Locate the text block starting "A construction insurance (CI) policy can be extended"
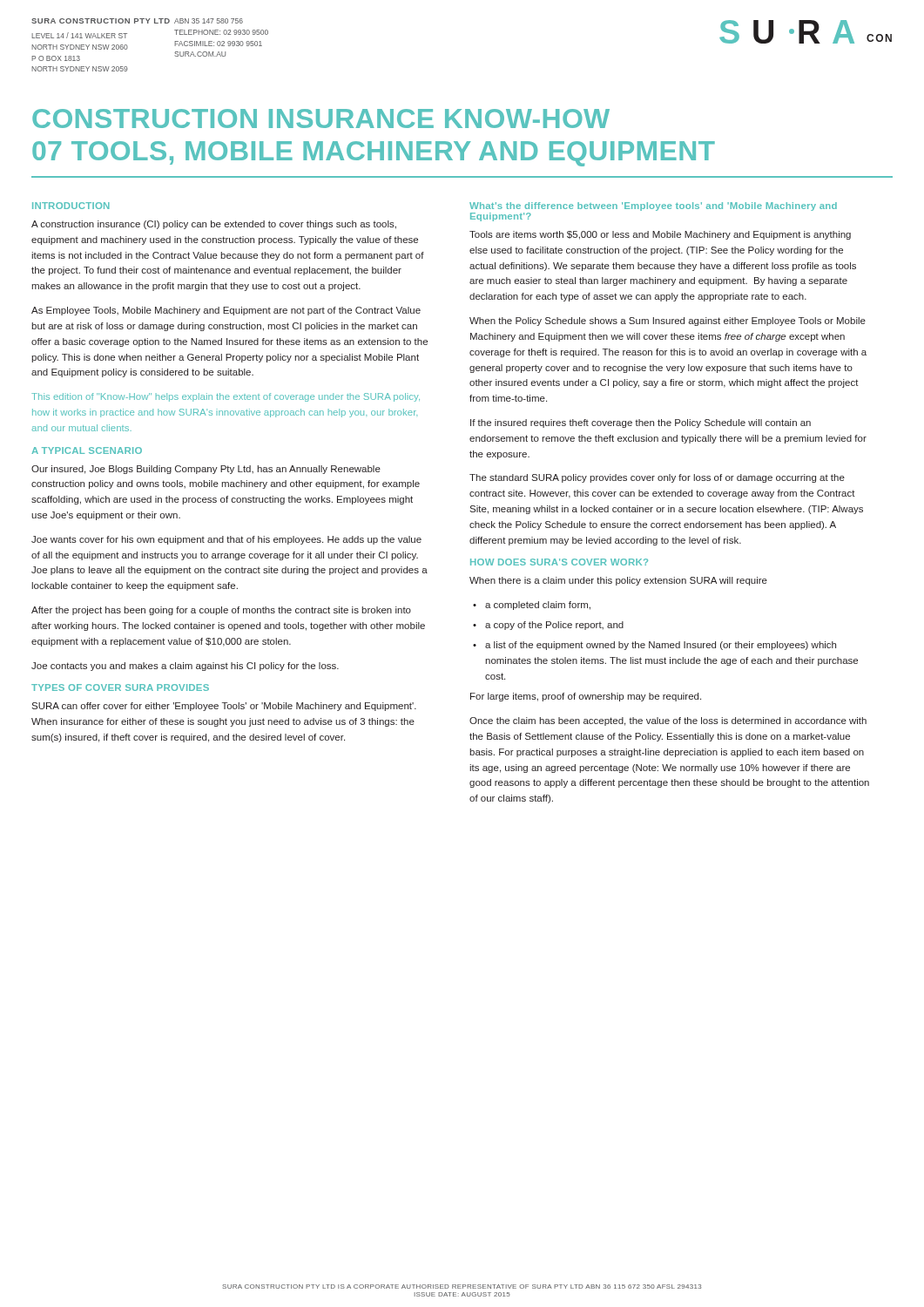924x1307 pixels. pyautogui.click(x=227, y=255)
